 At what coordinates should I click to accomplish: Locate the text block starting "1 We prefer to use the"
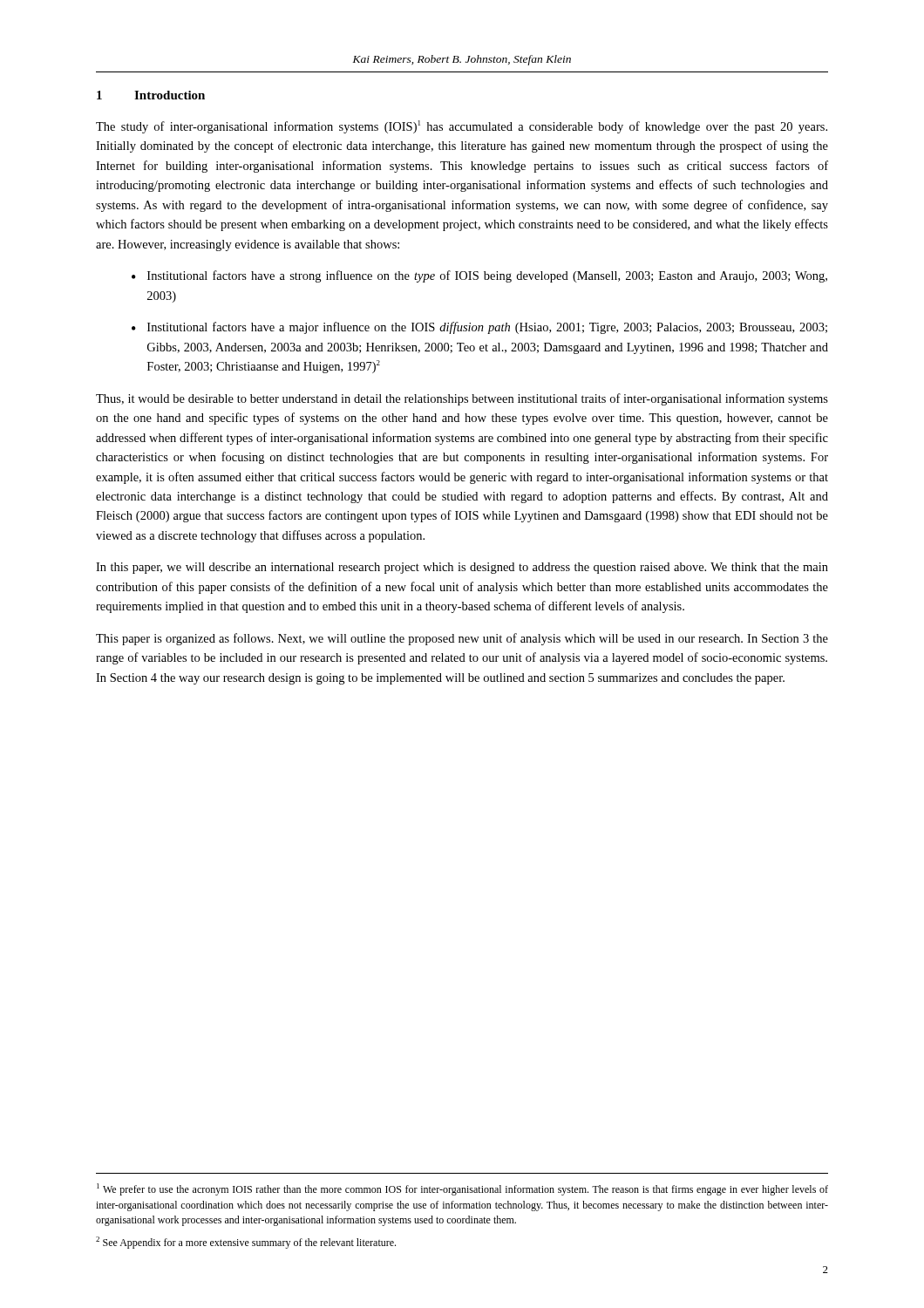pyautogui.click(x=462, y=1204)
